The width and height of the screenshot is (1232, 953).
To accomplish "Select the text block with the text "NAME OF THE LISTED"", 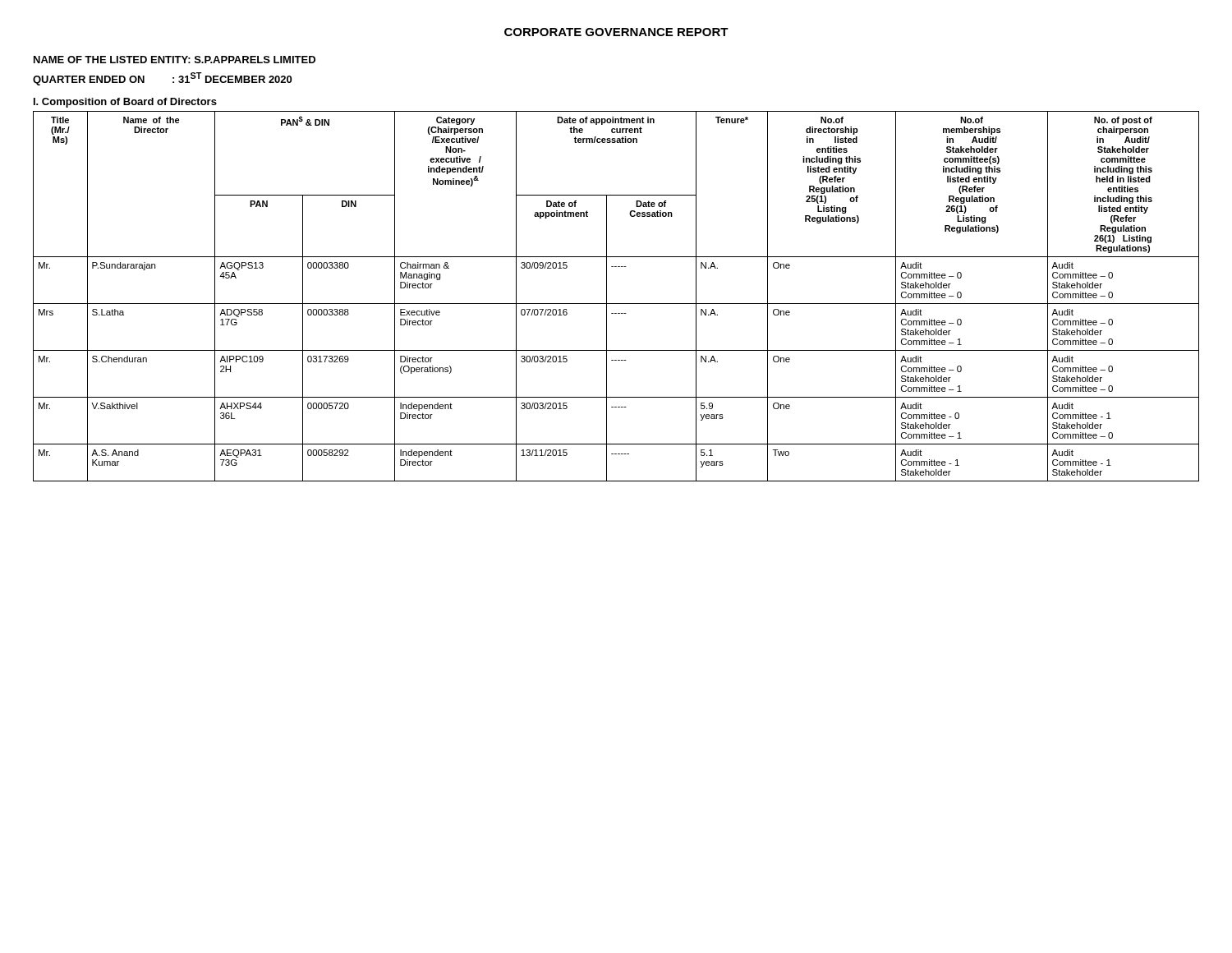I will coord(174,60).
